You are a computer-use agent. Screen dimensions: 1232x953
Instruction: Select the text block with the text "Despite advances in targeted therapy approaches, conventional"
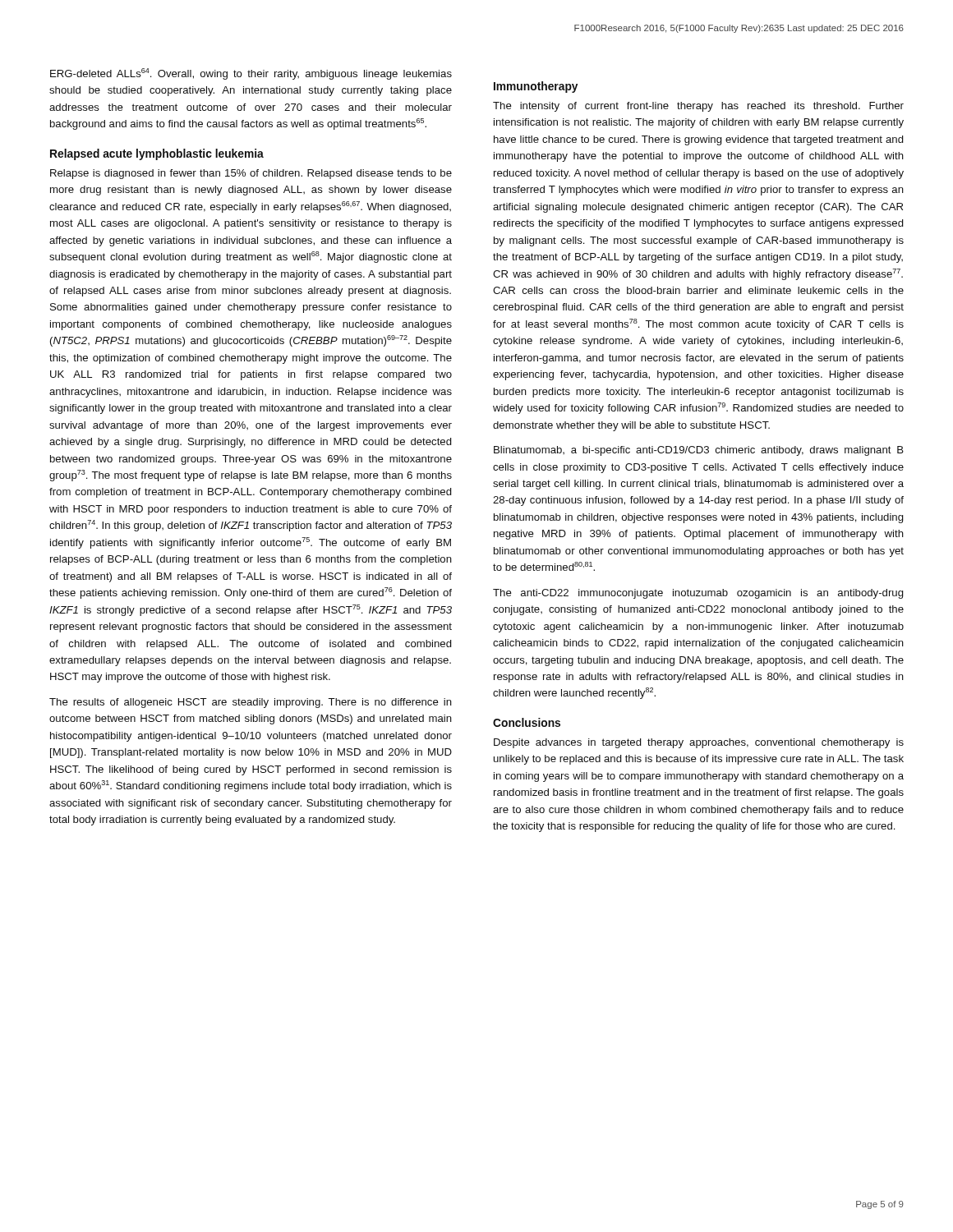[698, 785]
